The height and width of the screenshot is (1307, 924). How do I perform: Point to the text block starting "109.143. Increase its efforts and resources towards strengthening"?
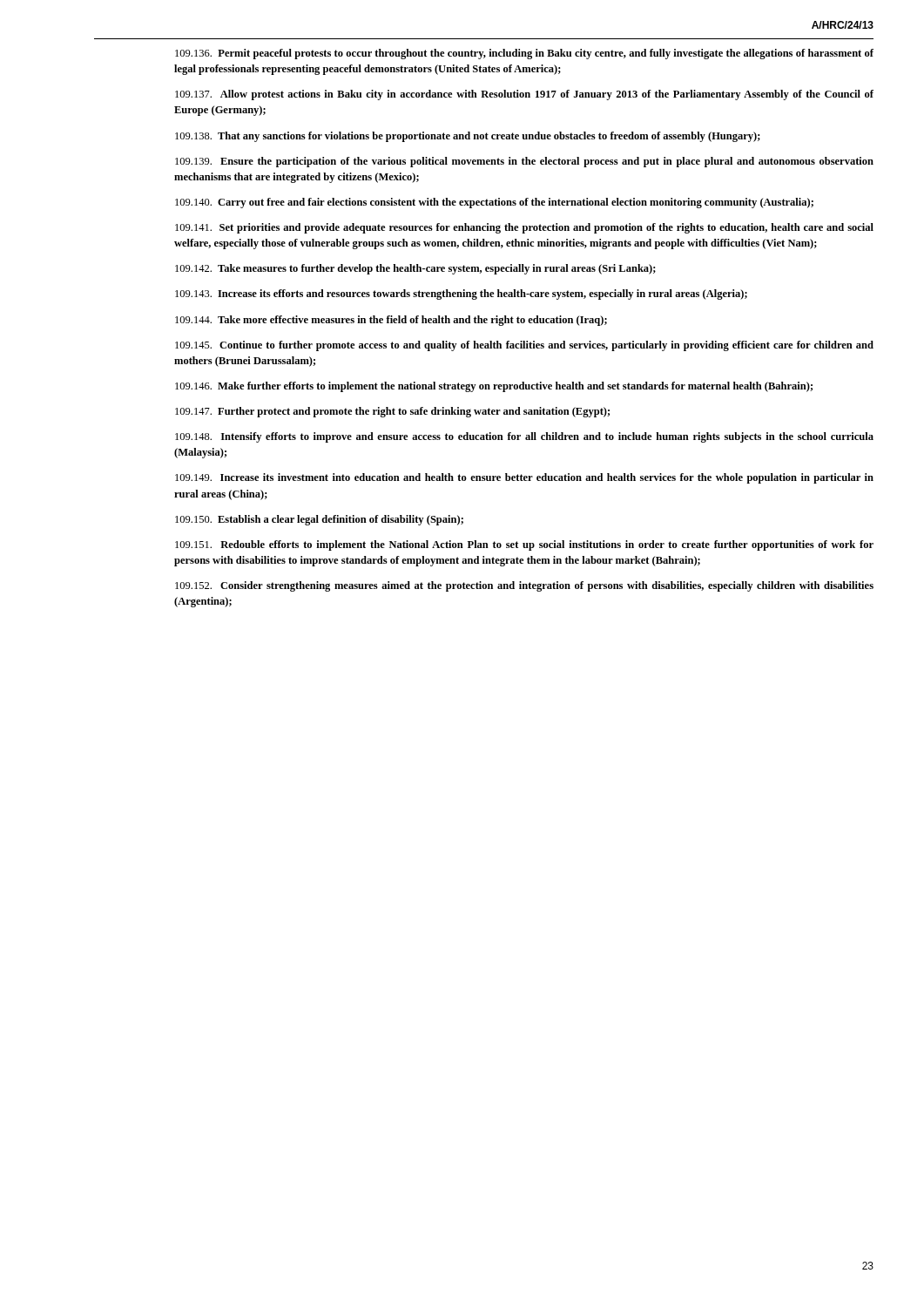[x=461, y=294]
